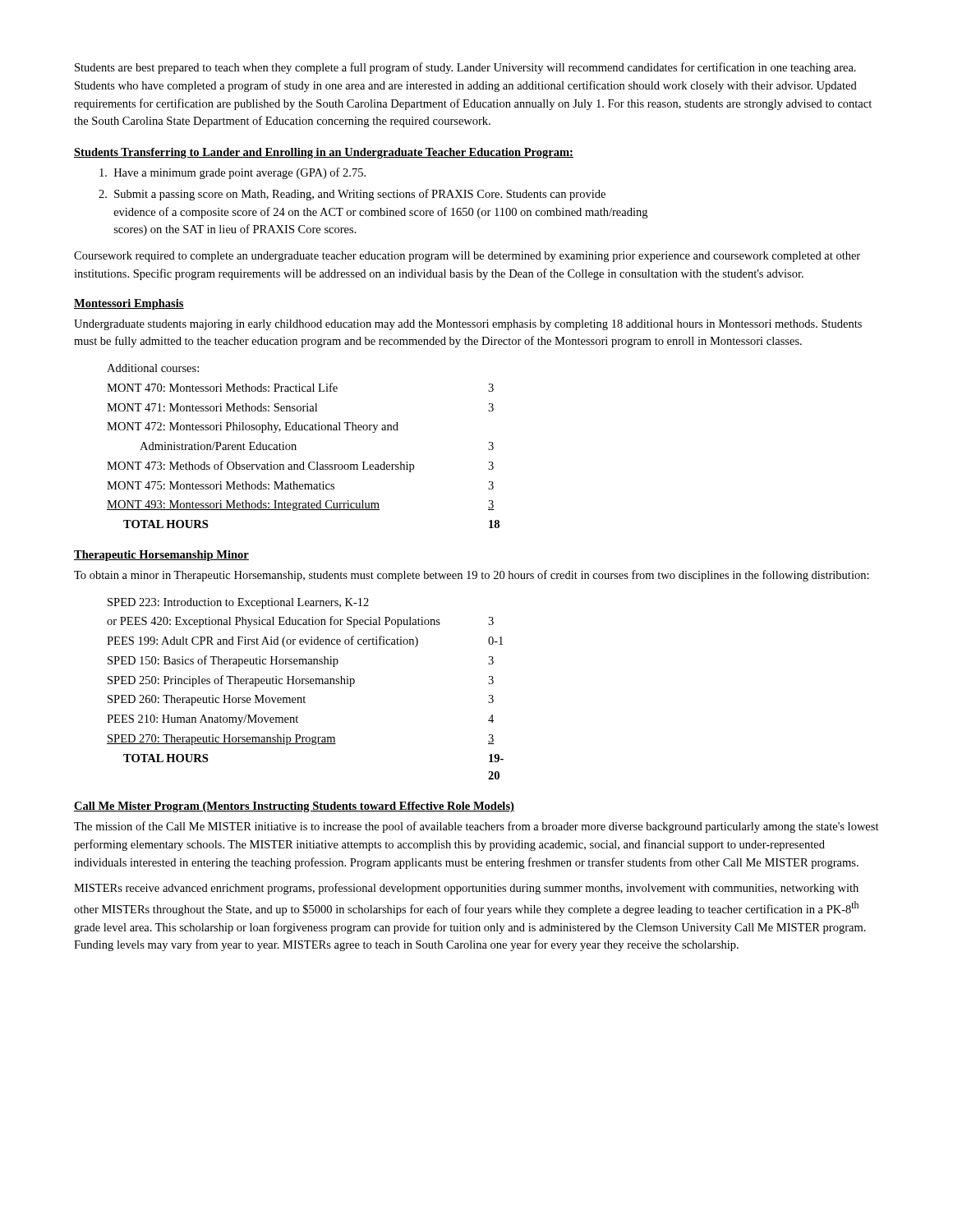Find the block on this page that starts "Undergraduate students majoring in early childhood education may"

(468, 332)
